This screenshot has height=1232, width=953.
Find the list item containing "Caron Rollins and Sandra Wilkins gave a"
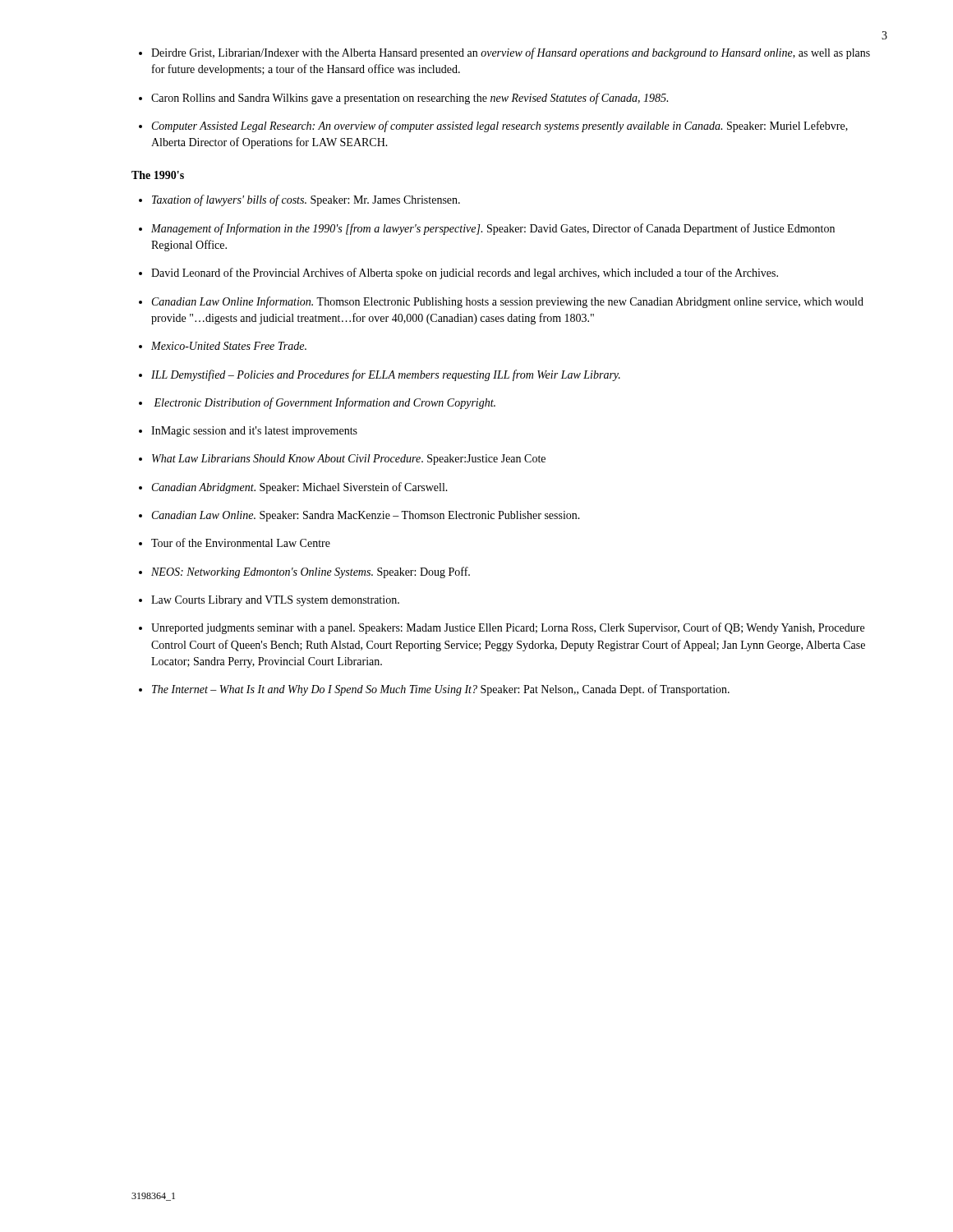coord(410,98)
